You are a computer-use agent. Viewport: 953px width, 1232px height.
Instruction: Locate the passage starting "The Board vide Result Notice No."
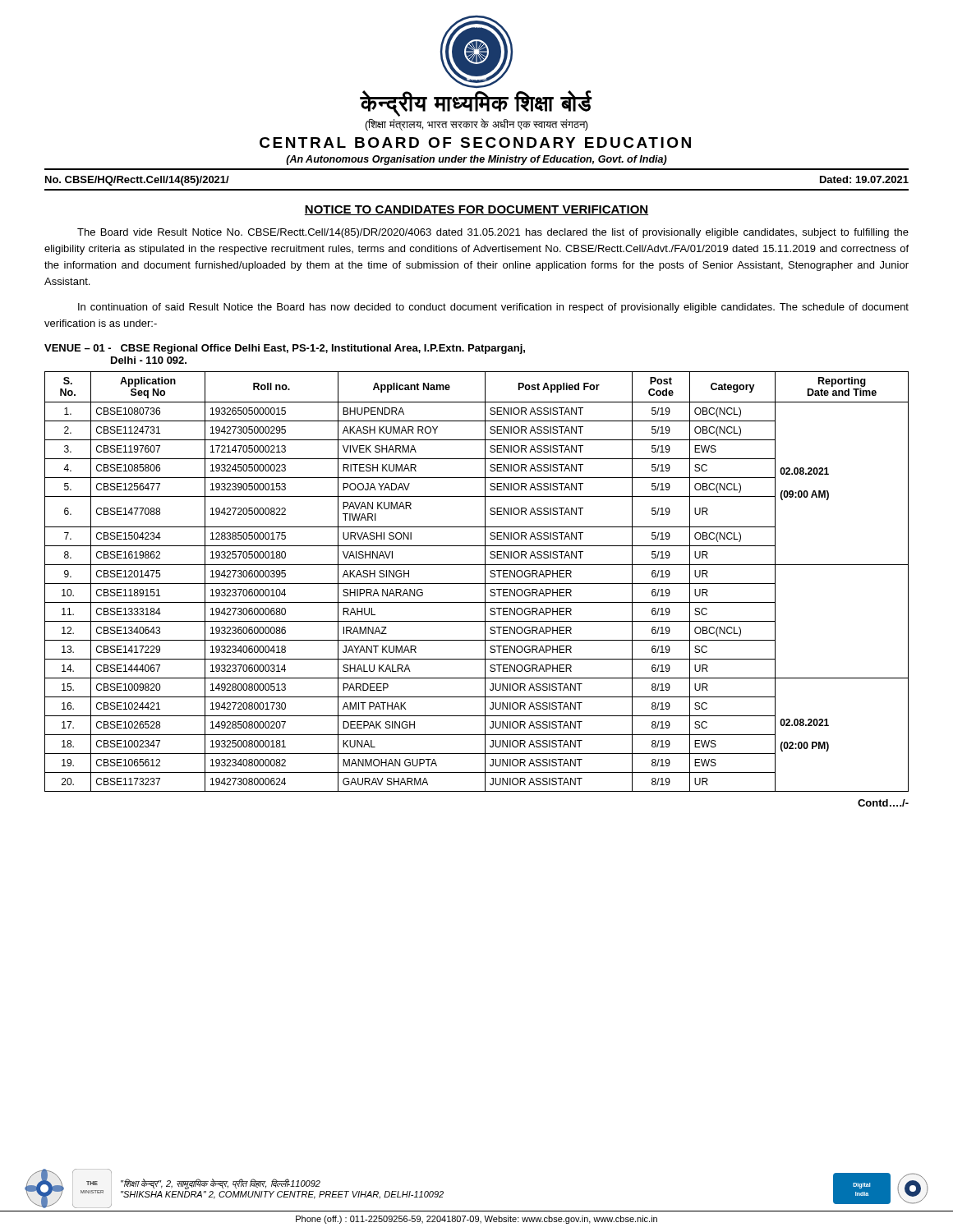click(476, 257)
